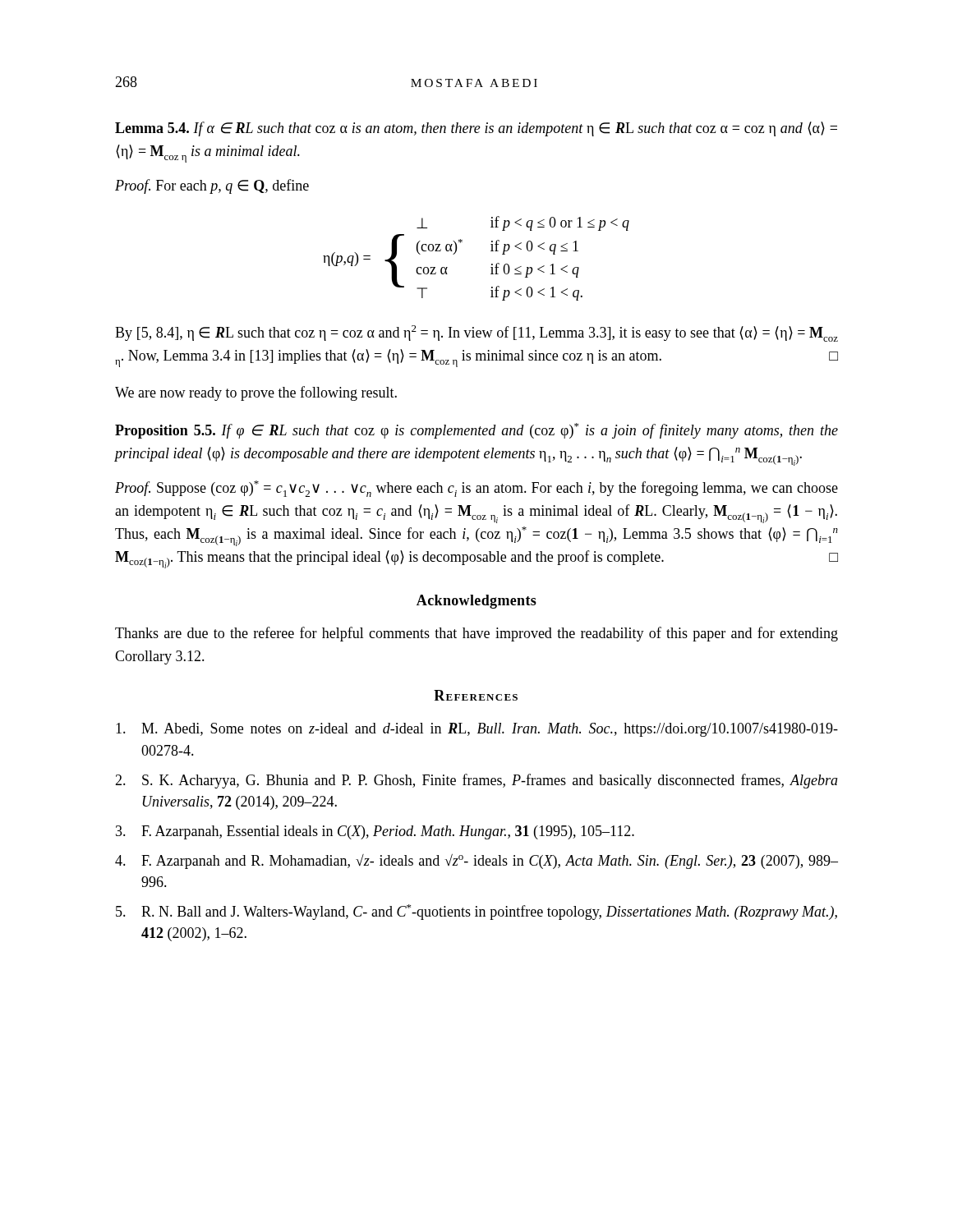Select the list item with the text "M. Abedi, Some notes on z-ideal"
Screen dimensions: 1232x953
[476, 740]
